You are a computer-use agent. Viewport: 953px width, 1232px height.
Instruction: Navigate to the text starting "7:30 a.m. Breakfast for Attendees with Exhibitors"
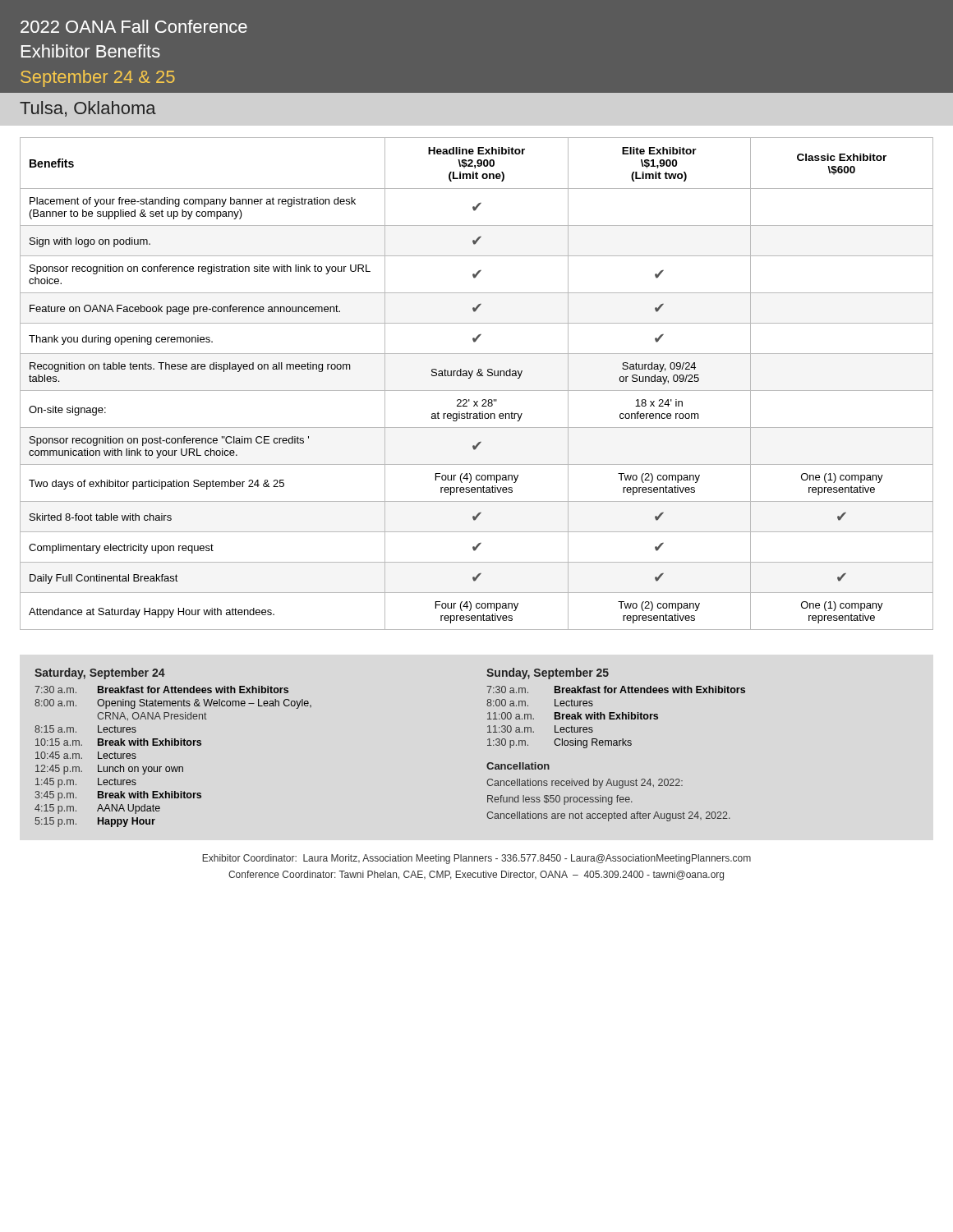coord(162,690)
